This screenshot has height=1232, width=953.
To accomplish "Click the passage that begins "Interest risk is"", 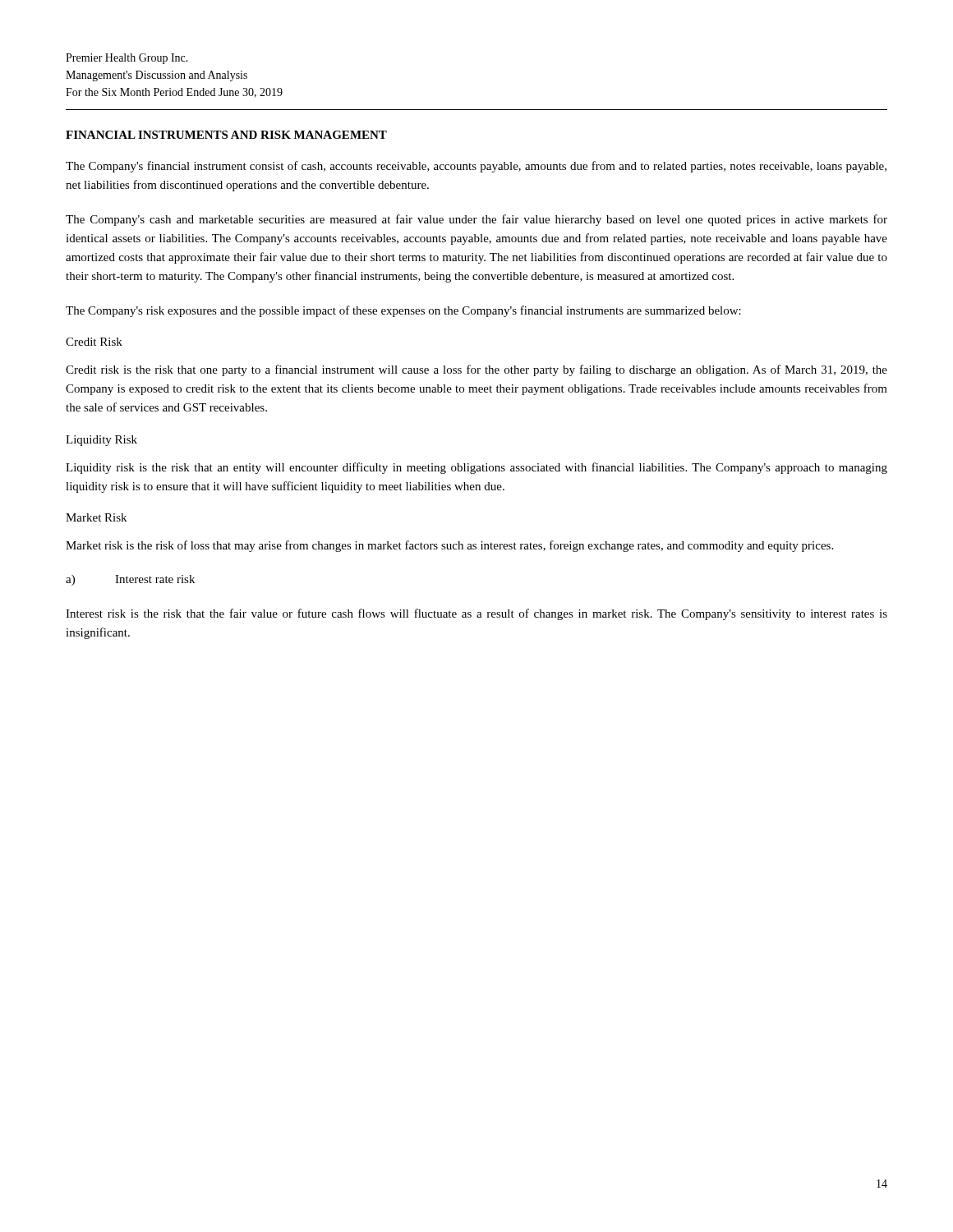I will click(476, 623).
